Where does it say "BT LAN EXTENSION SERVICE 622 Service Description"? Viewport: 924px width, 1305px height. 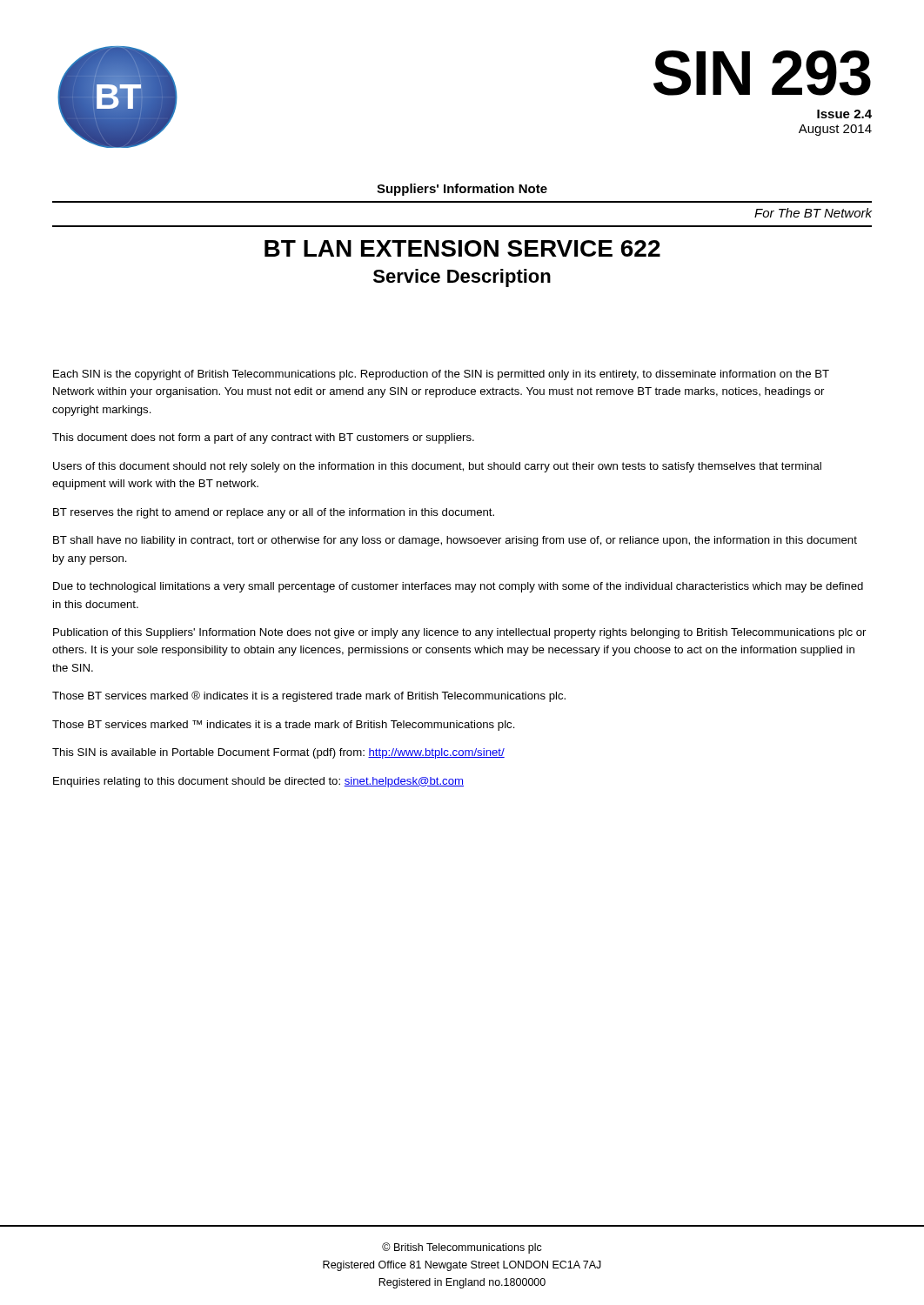462,261
